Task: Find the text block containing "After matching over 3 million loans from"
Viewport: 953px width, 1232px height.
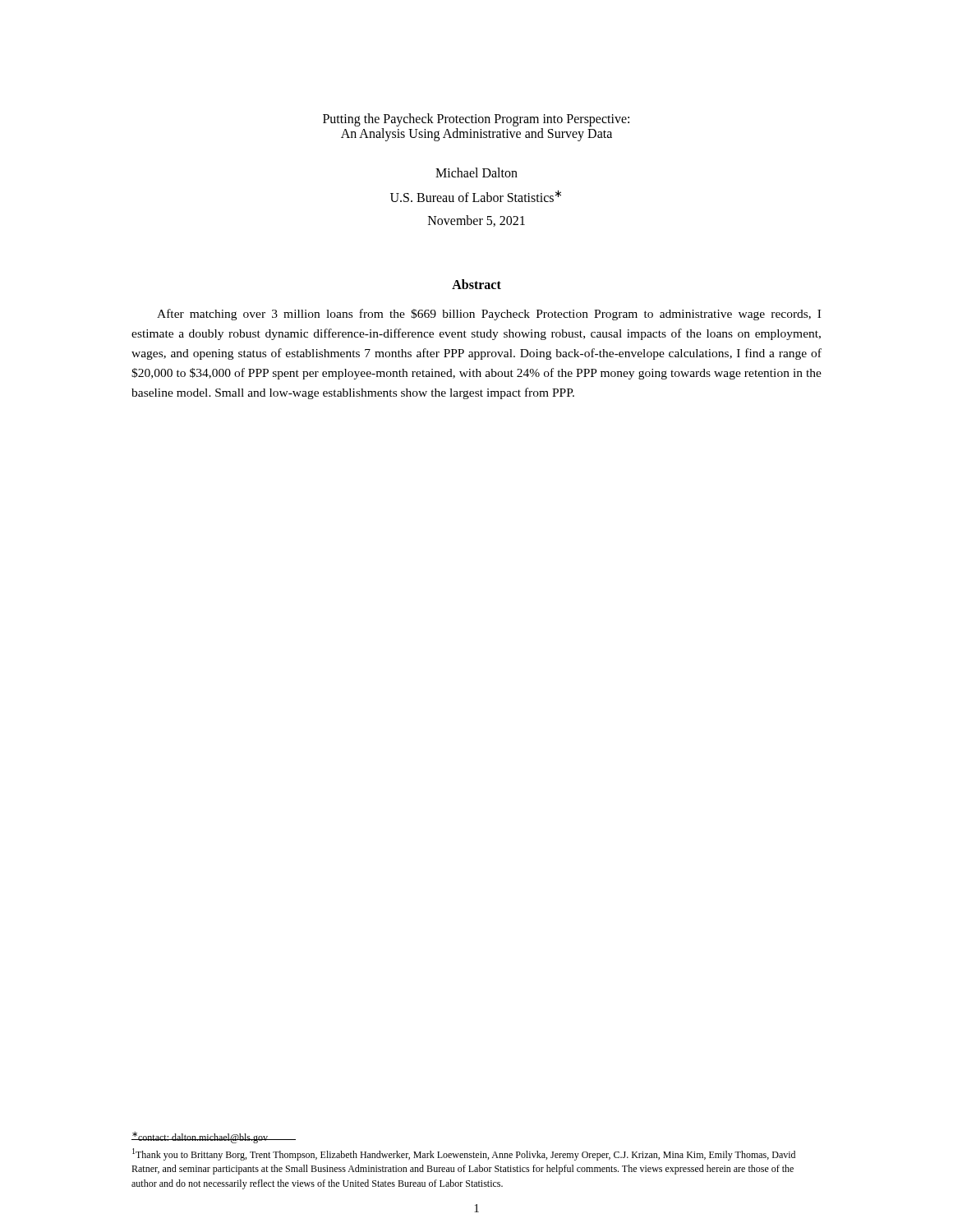Action: (x=476, y=353)
